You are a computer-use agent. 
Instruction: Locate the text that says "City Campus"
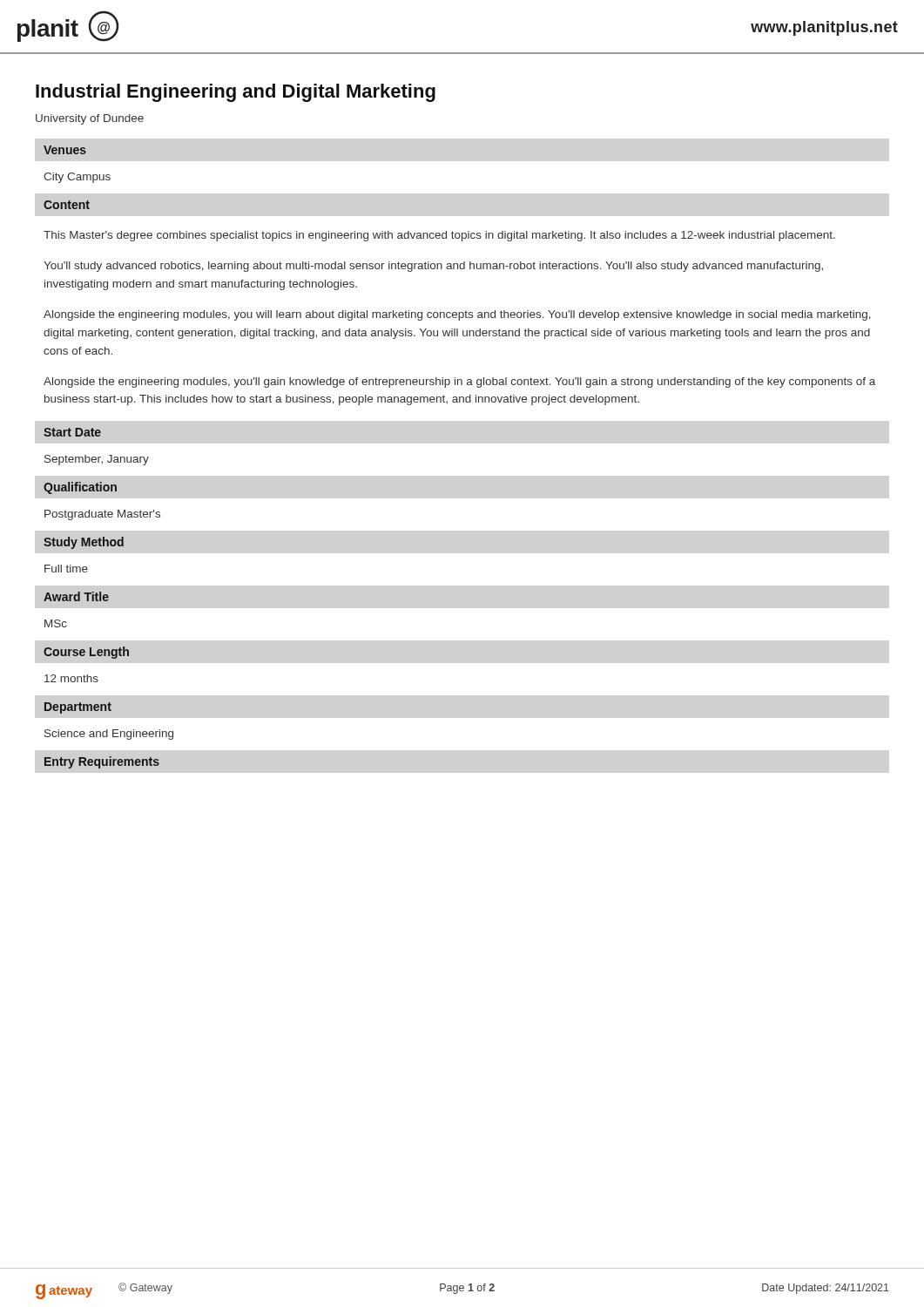[77, 176]
